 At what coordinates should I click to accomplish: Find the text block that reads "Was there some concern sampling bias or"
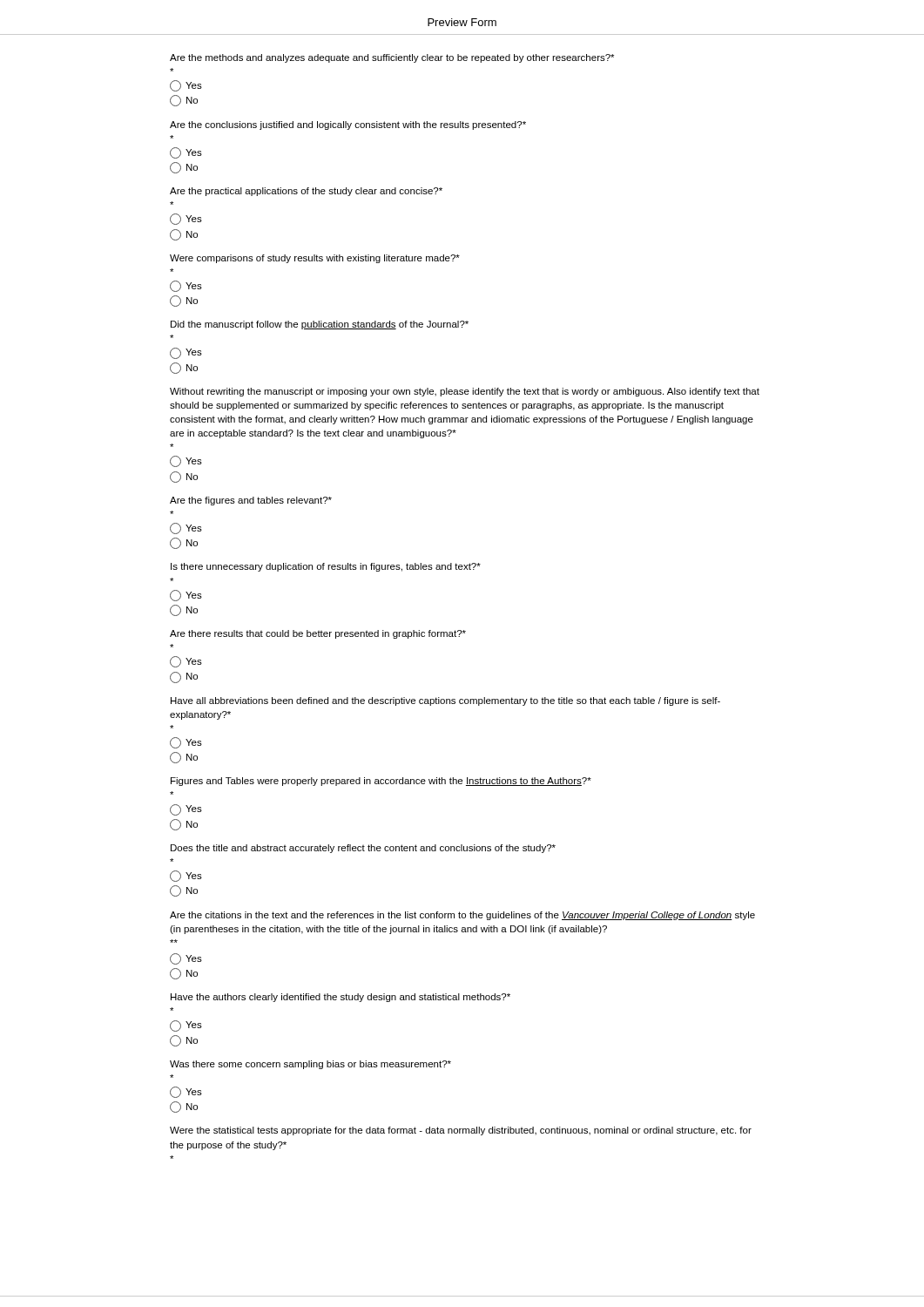(310, 1064)
